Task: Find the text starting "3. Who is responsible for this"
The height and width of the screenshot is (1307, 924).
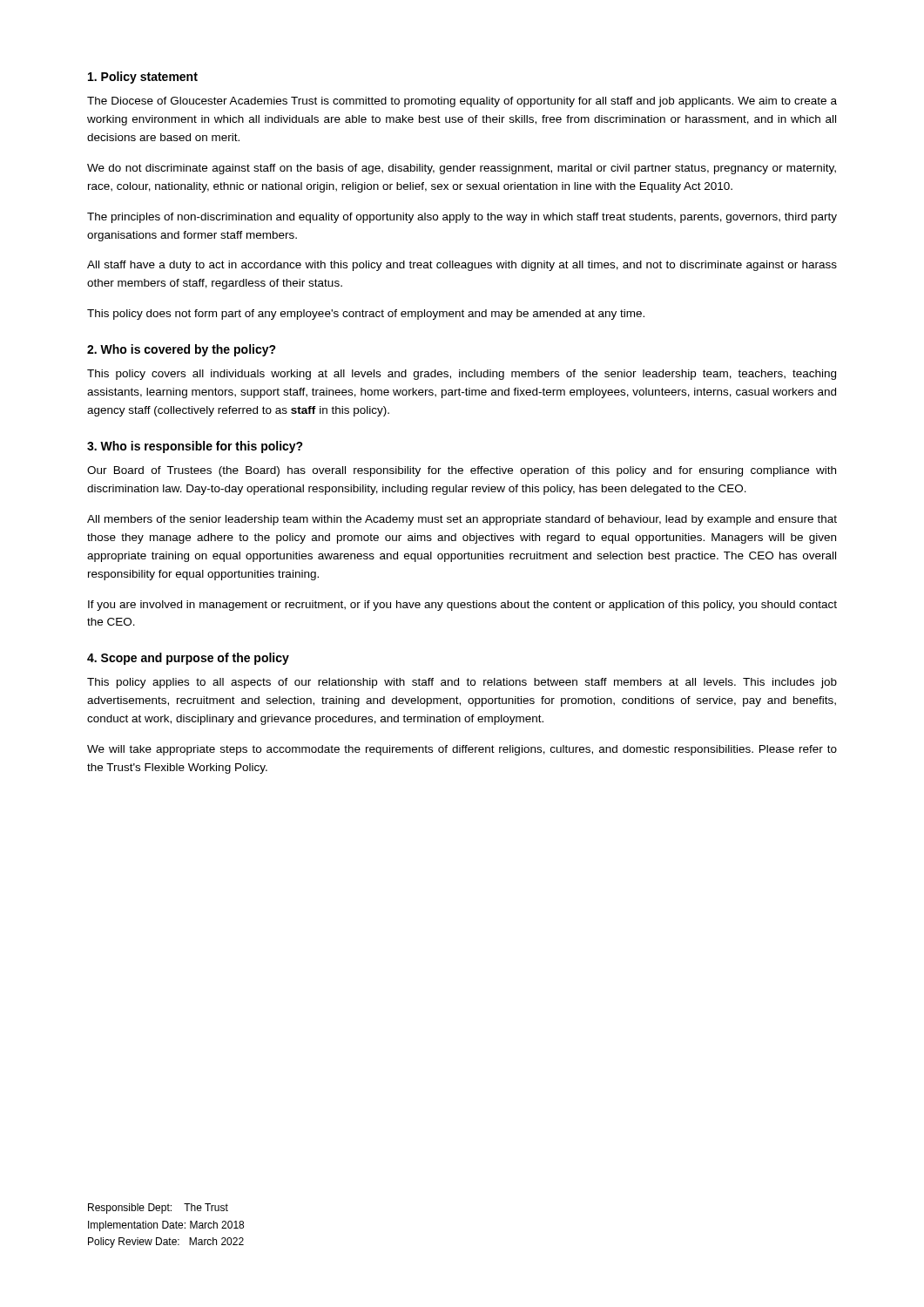Action: [195, 446]
